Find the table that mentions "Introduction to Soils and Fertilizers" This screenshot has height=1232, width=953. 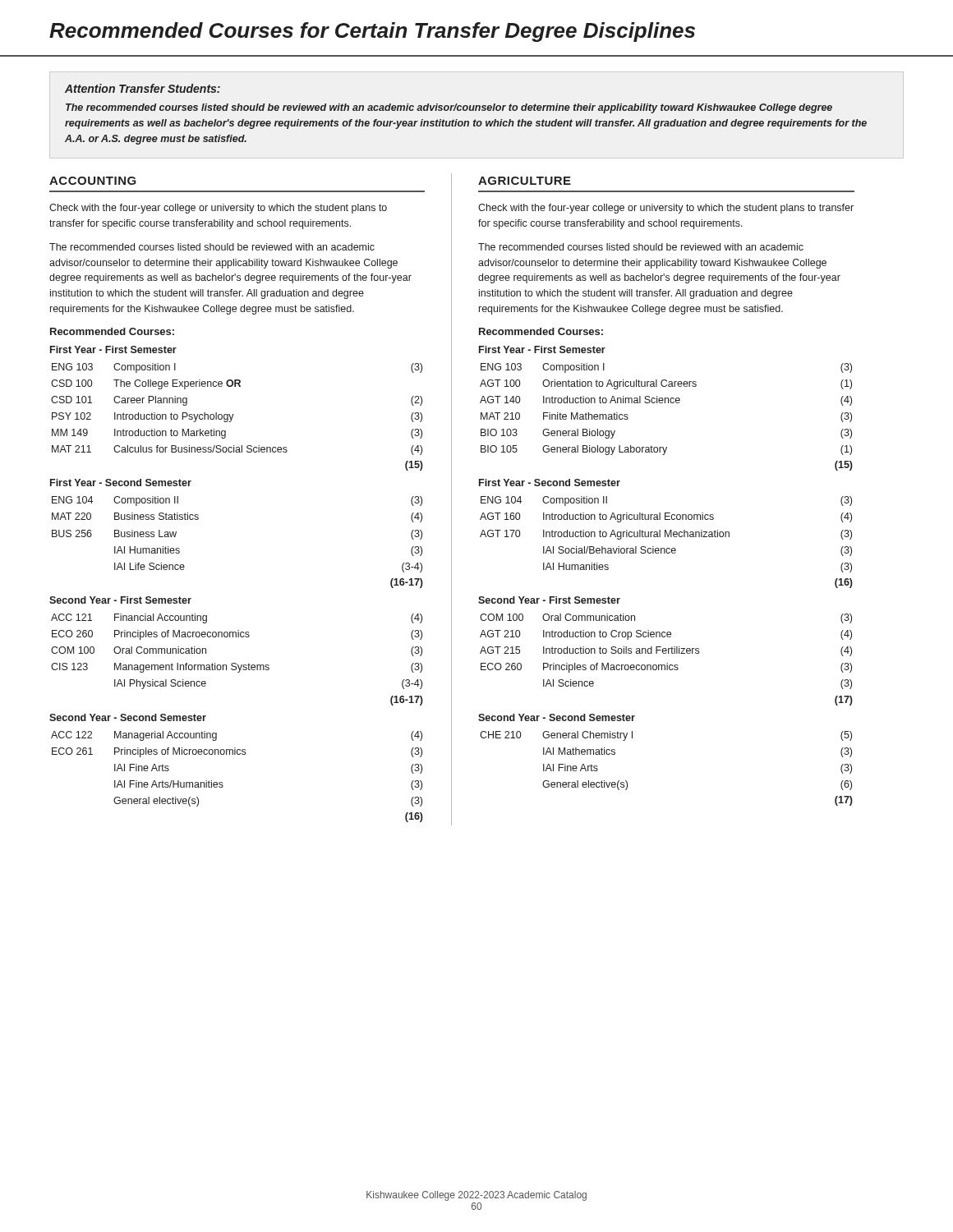coord(666,657)
